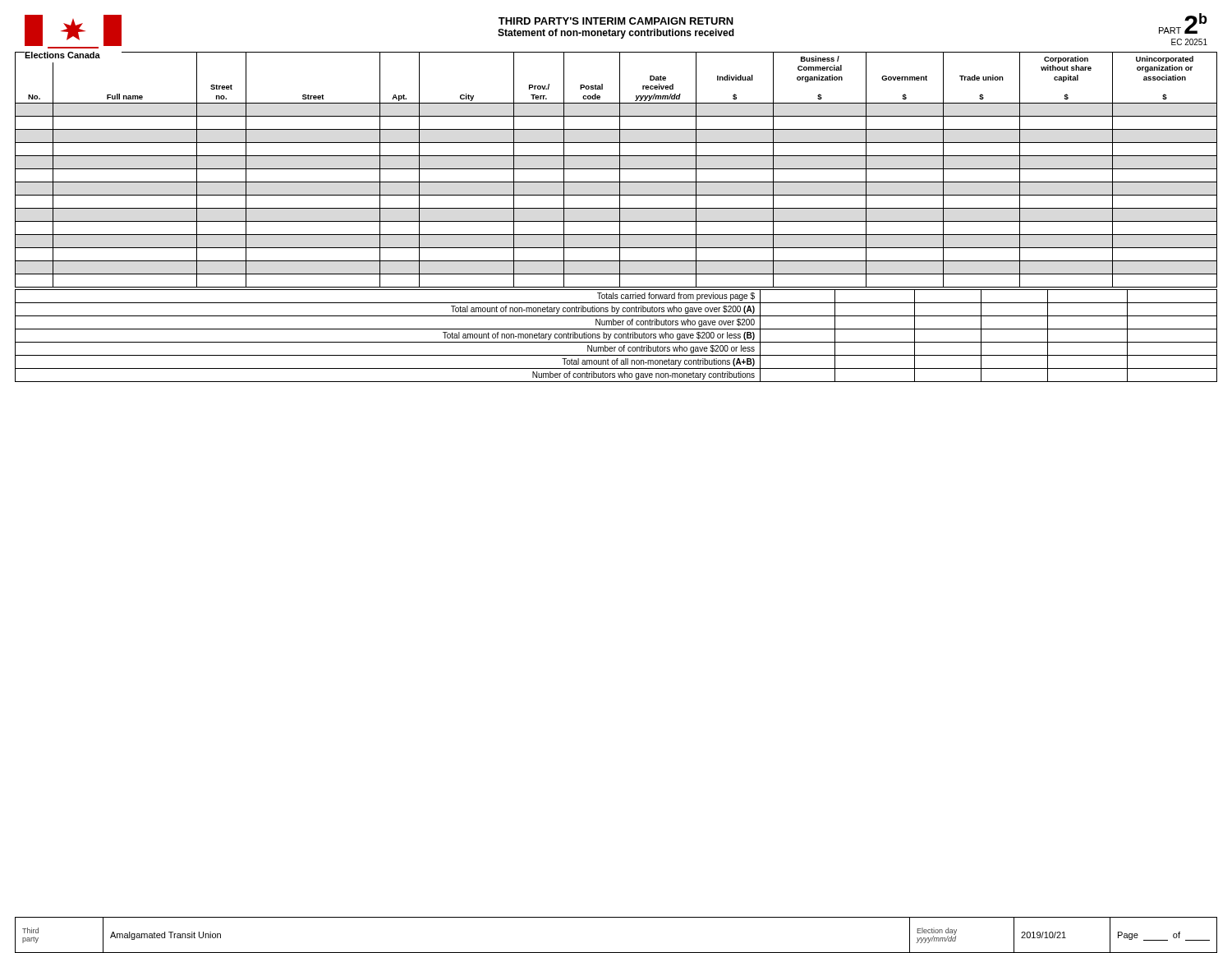Select the table that reads "Individual $"
1232x953 pixels.
[x=616, y=167]
